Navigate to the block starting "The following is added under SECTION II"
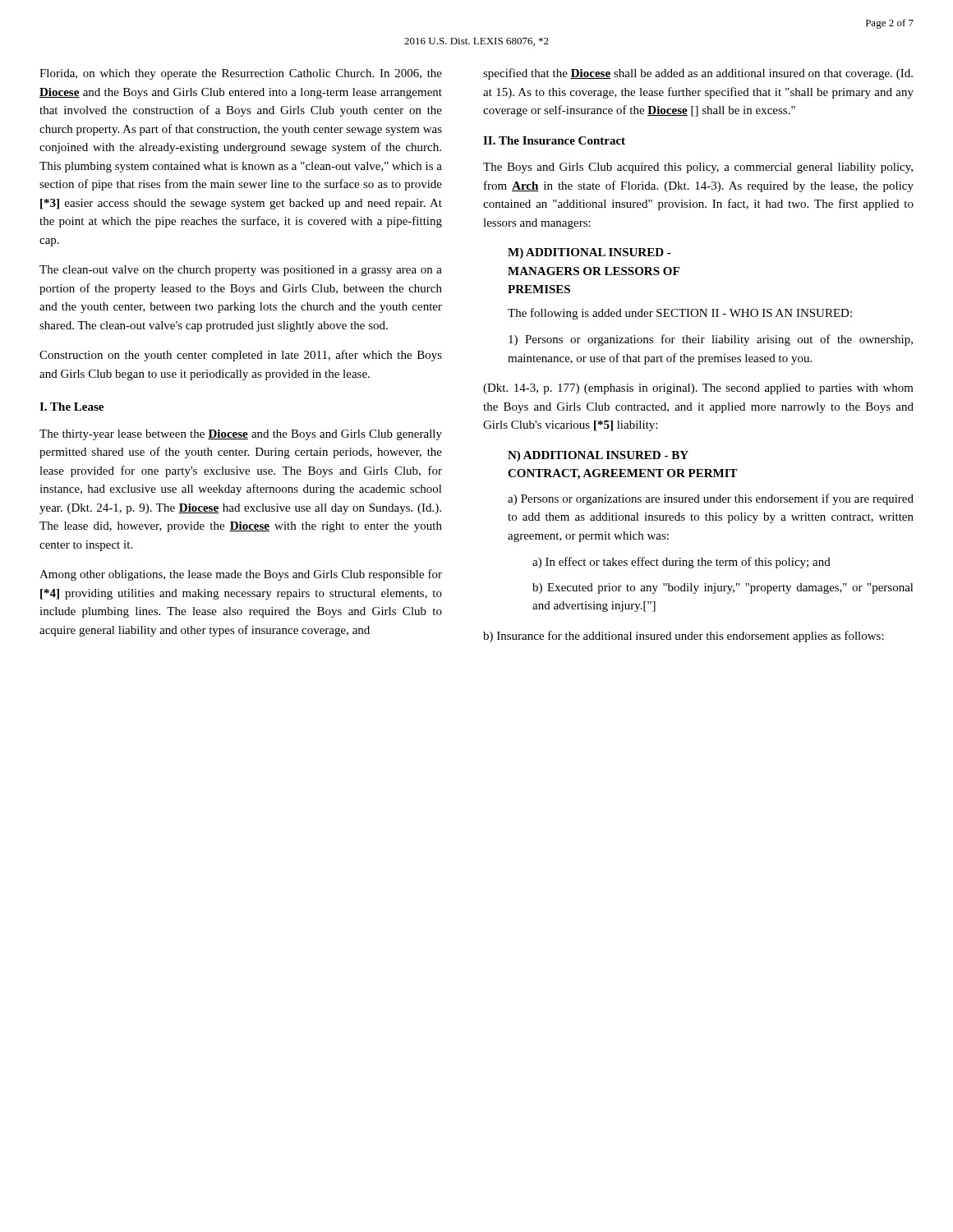953x1232 pixels. tap(680, 312)
